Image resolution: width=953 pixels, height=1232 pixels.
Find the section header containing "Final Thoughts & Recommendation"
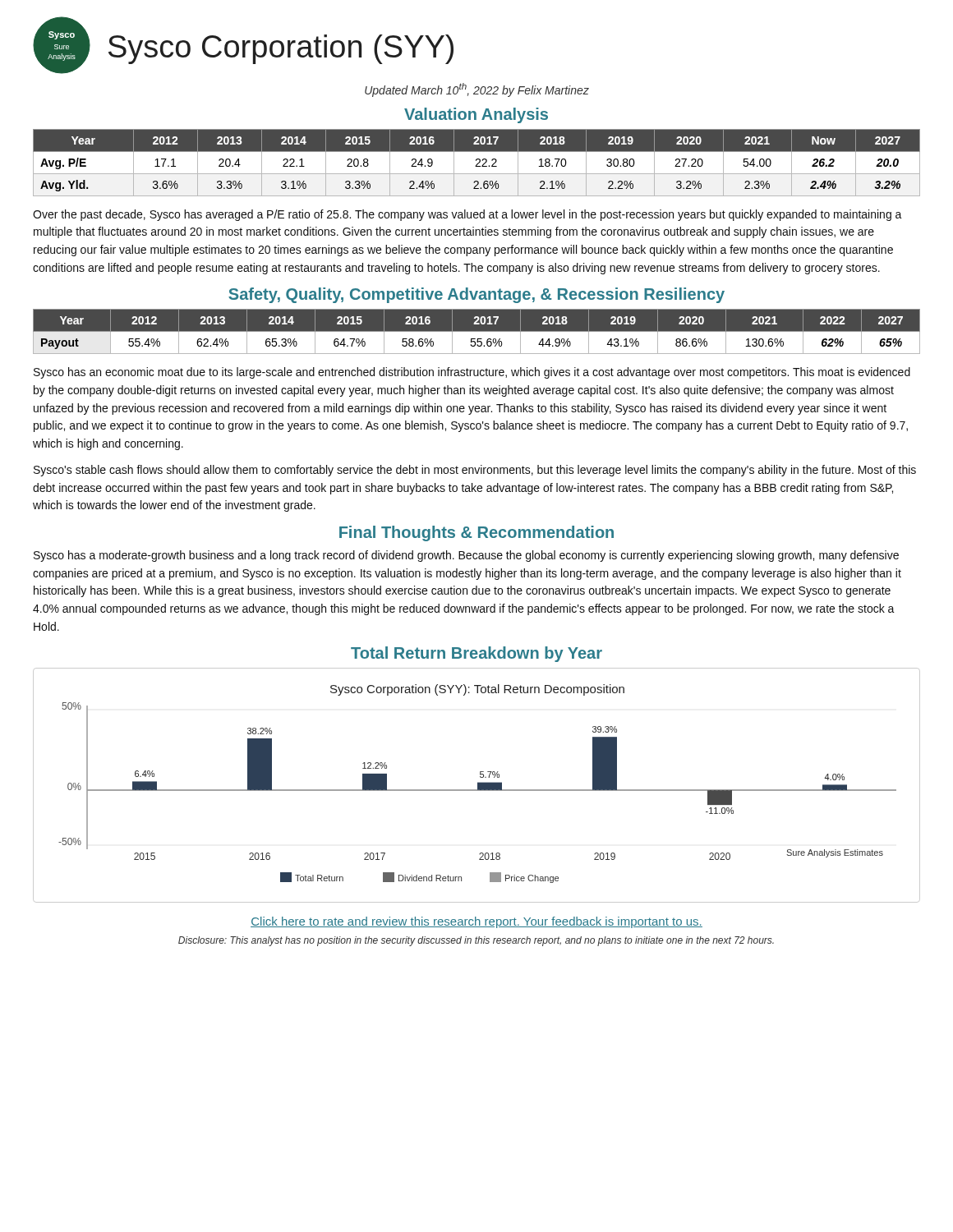(x=476, y=532)
